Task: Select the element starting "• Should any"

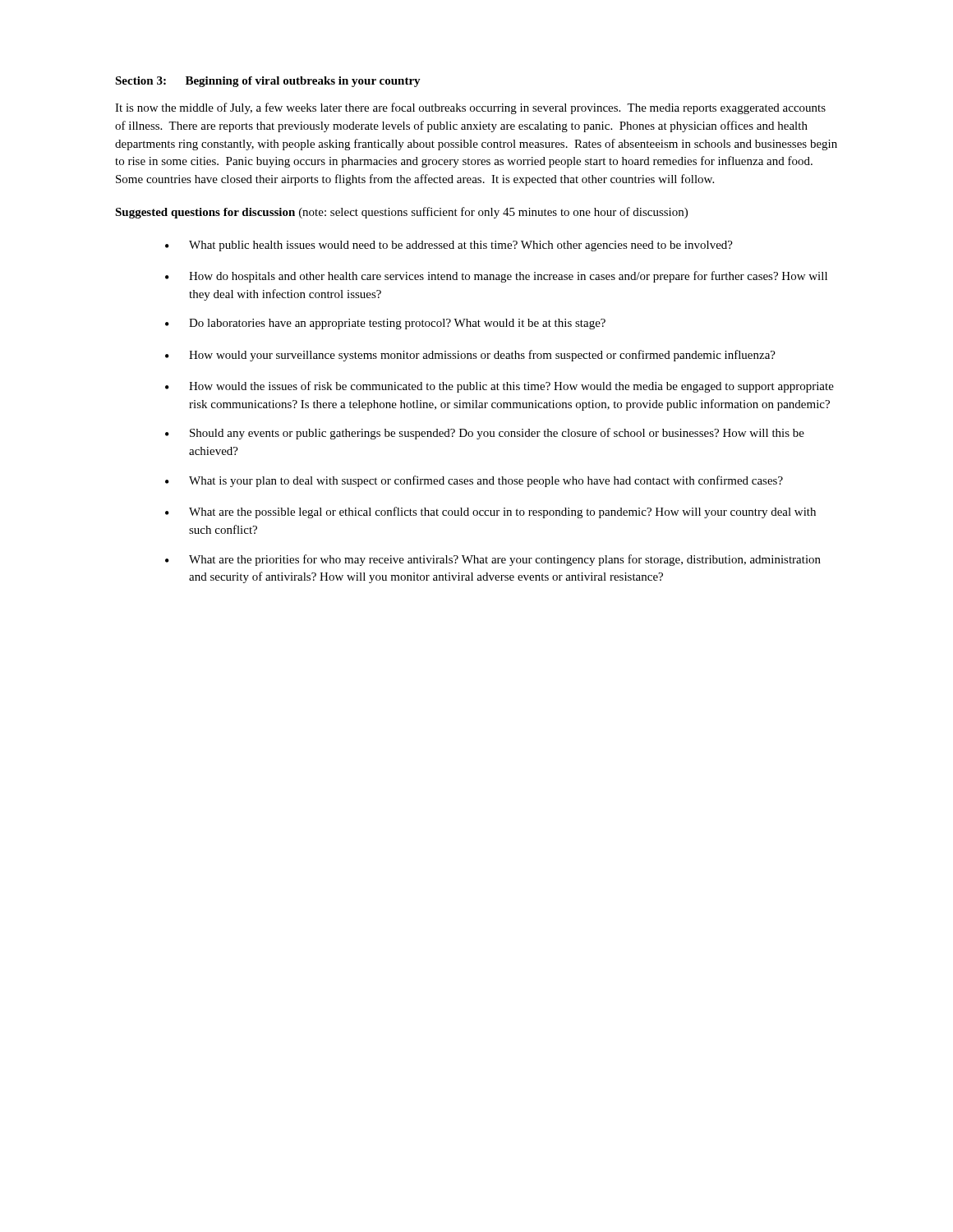Action: (501, 443)
